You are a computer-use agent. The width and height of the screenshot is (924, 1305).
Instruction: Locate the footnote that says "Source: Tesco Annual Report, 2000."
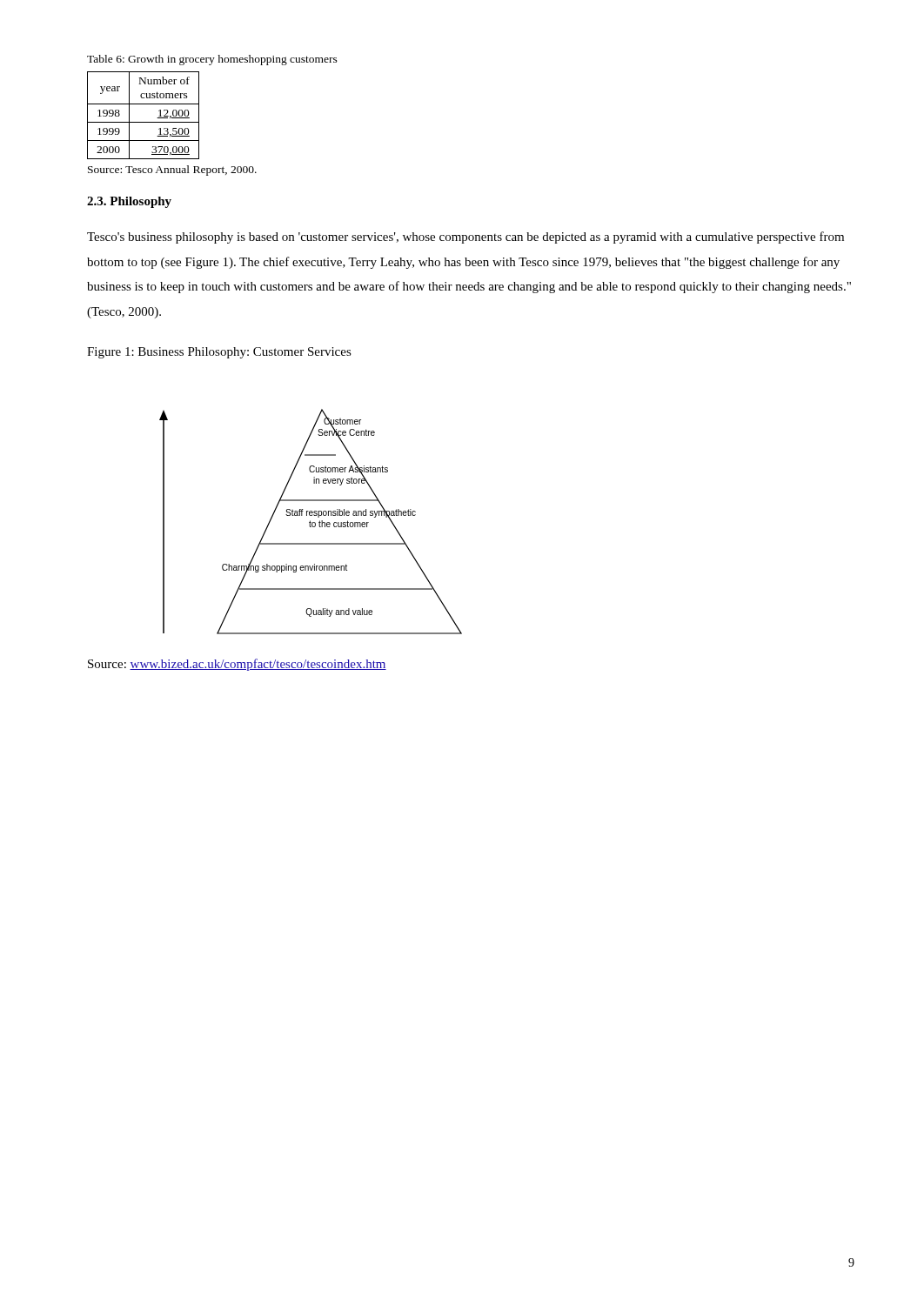coord(172,169)
